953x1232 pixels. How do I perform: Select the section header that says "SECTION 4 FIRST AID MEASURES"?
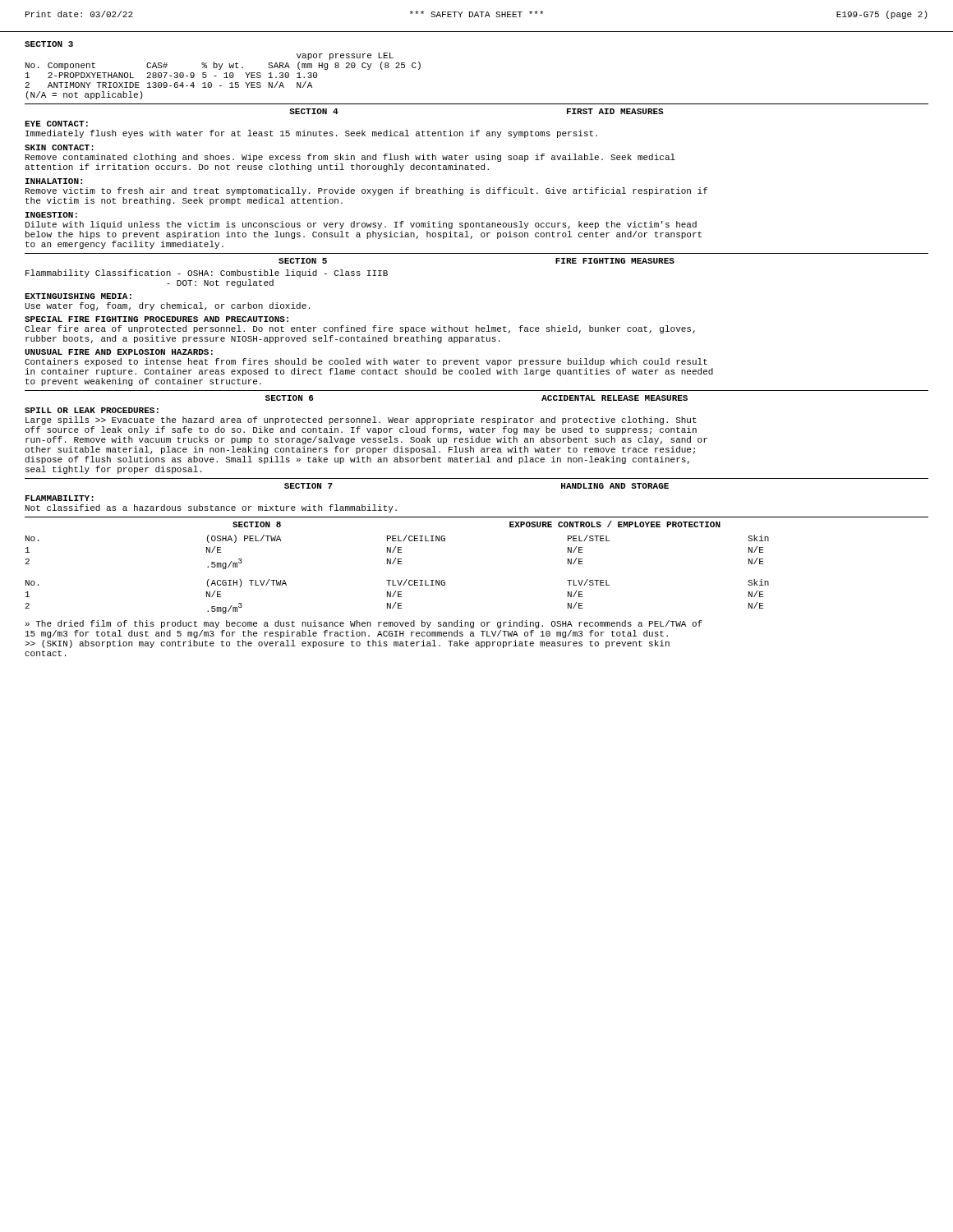click(x=476, y=112)
